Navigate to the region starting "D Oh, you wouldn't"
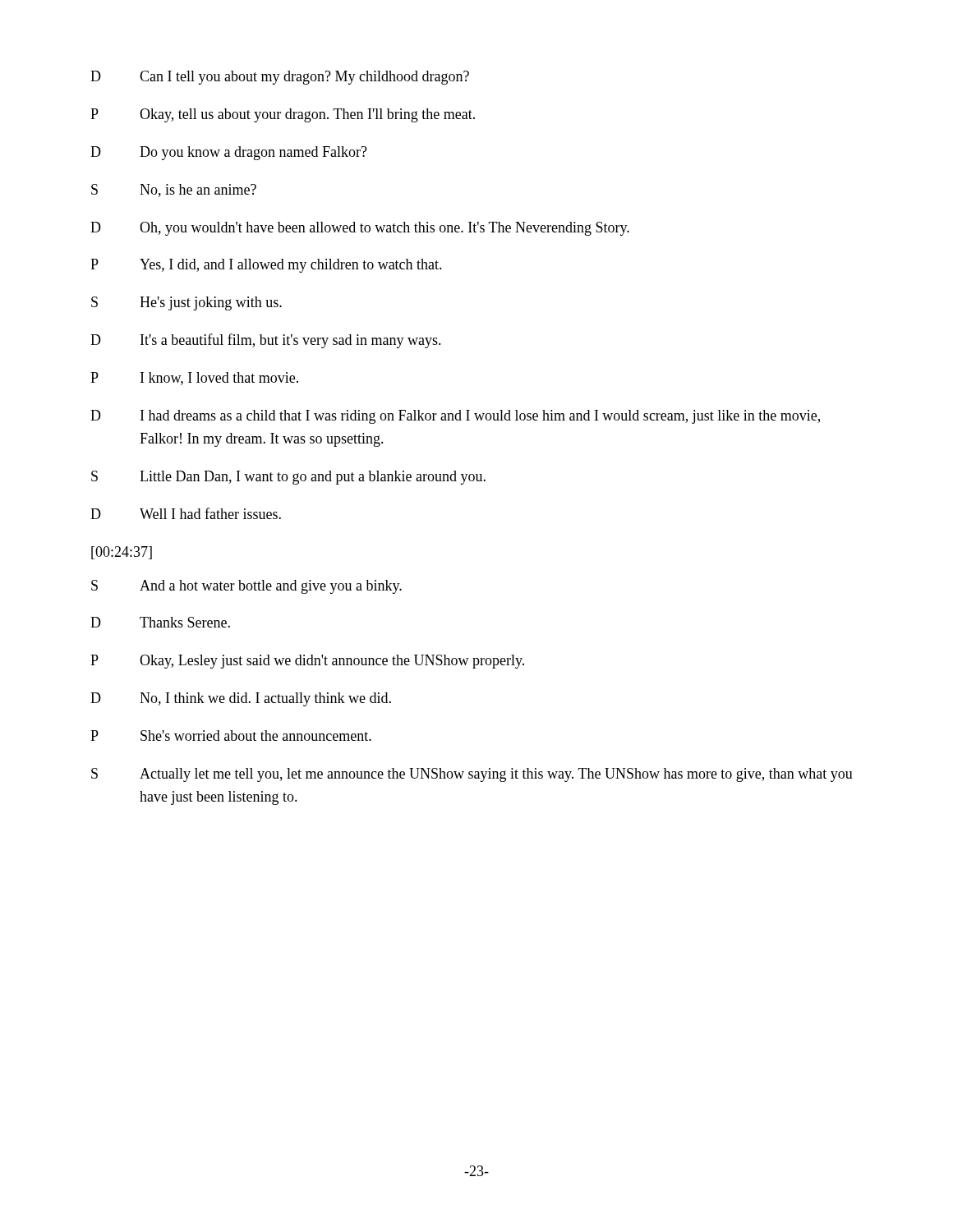The width and height of the screenshot is (953, 1232). pyautogui.click(x=476, y=228)
